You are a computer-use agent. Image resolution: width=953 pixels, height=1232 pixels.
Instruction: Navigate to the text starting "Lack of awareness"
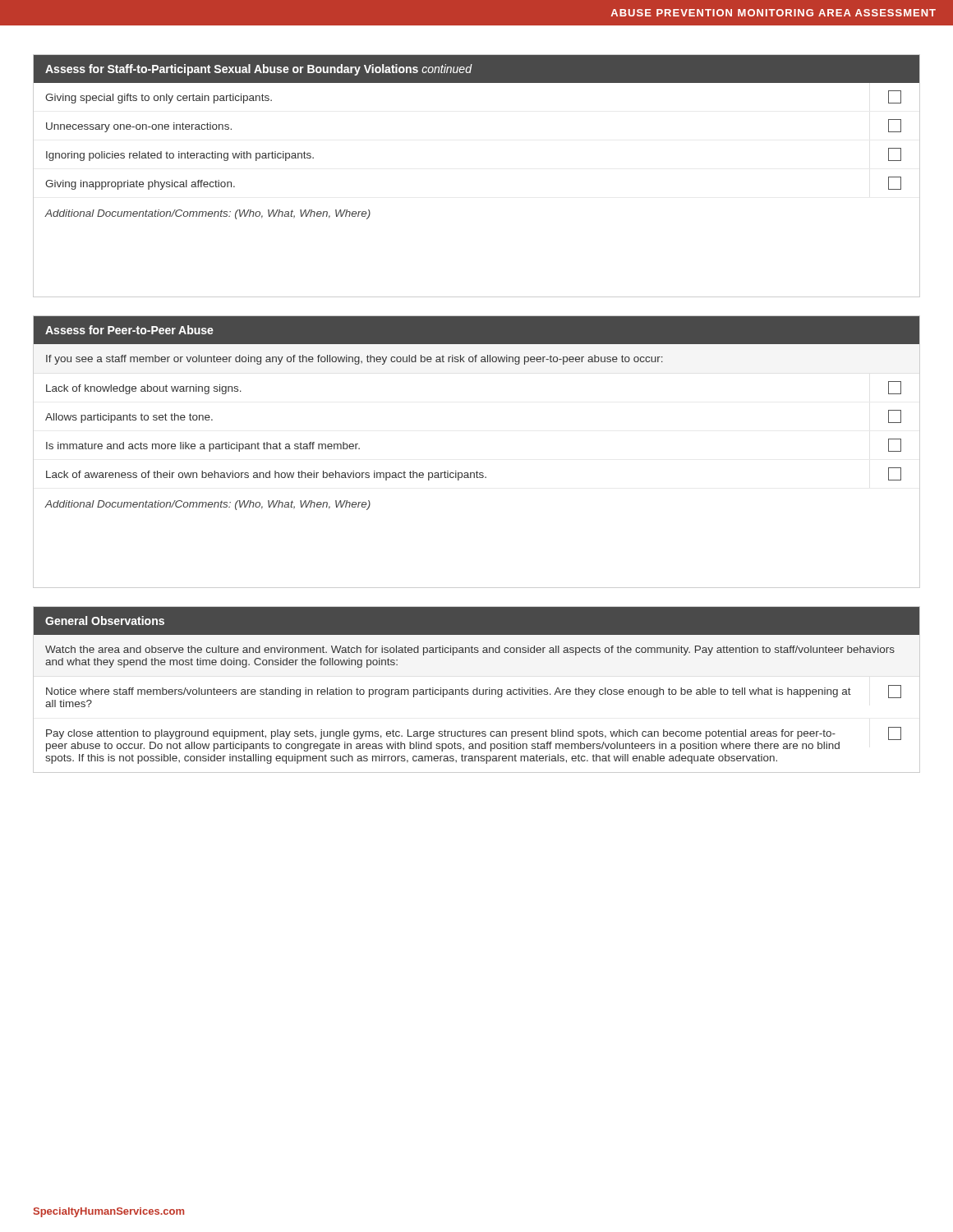click(x=266, y=474)
